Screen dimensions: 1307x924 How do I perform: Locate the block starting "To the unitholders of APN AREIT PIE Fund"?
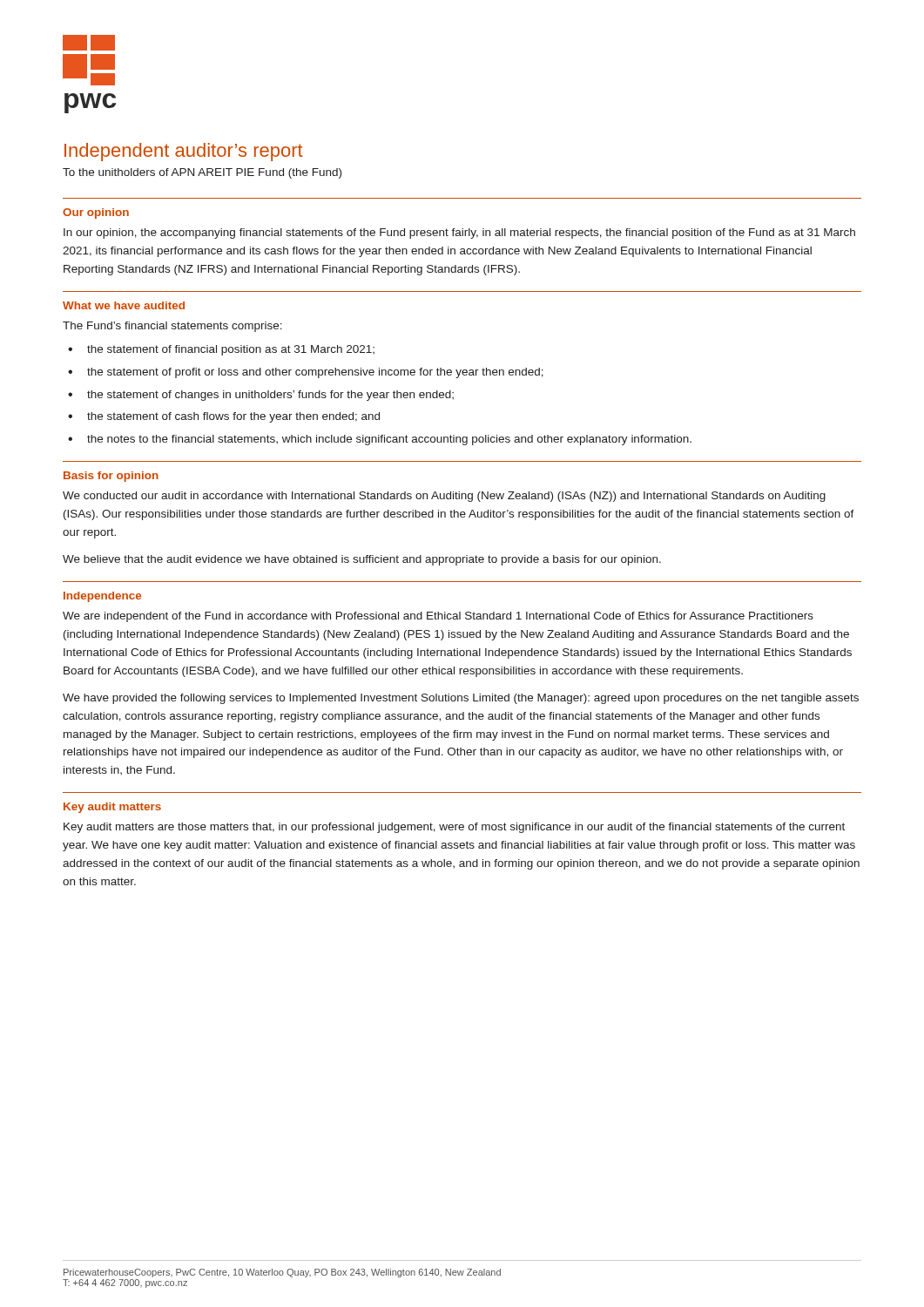point(202,172)
